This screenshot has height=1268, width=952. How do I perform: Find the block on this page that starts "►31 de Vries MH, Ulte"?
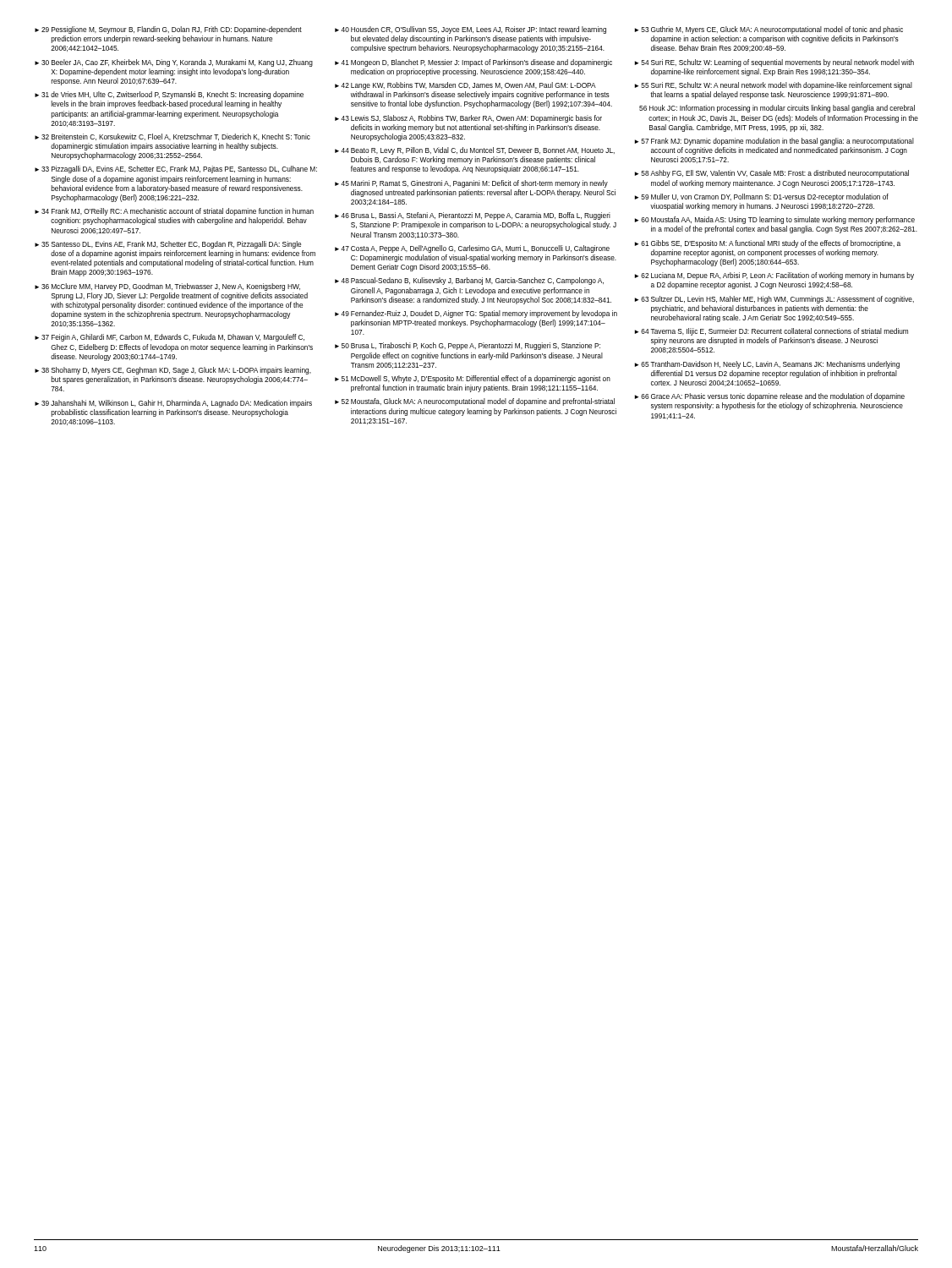pos(176,109)
